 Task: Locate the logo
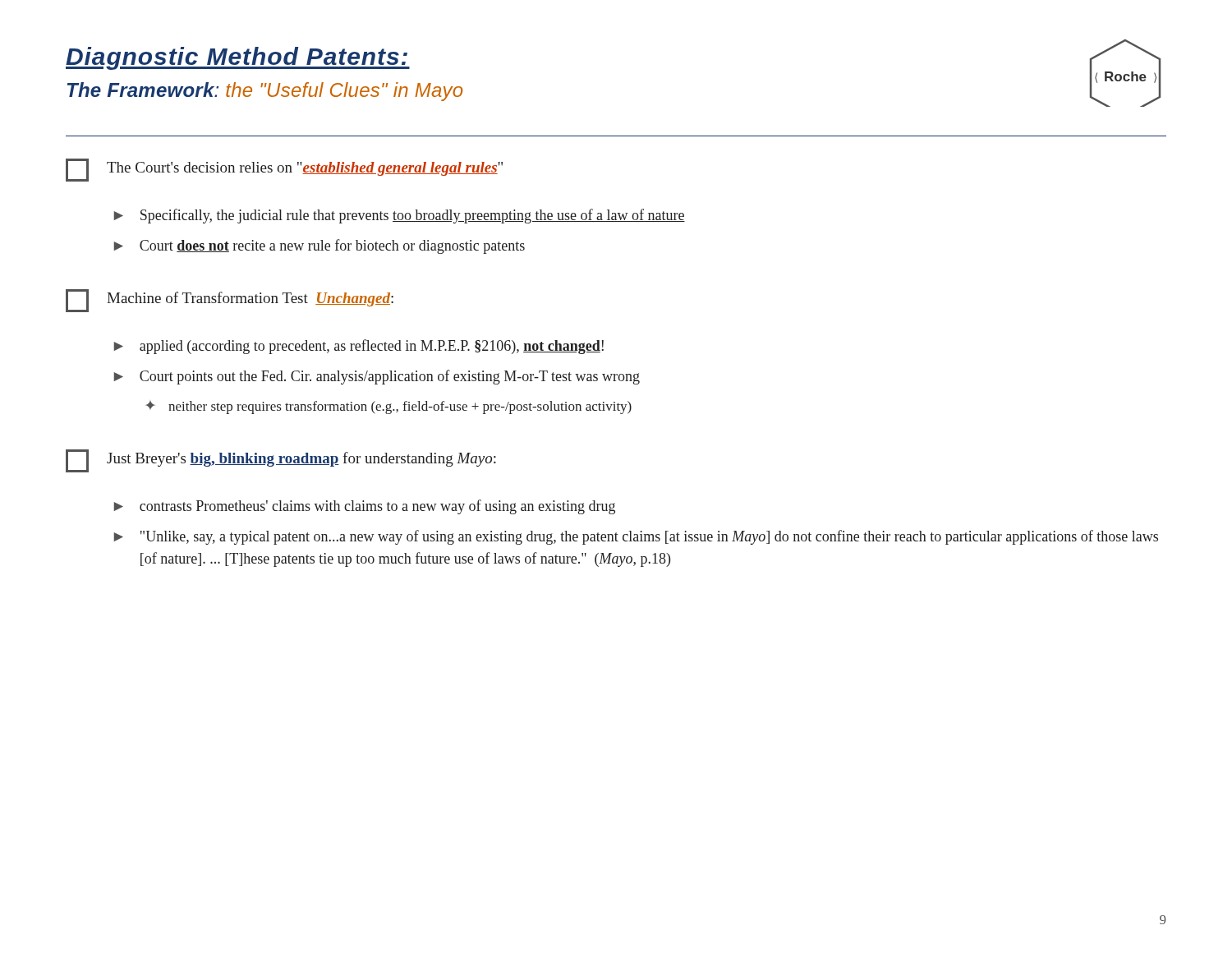(1125, 74)
